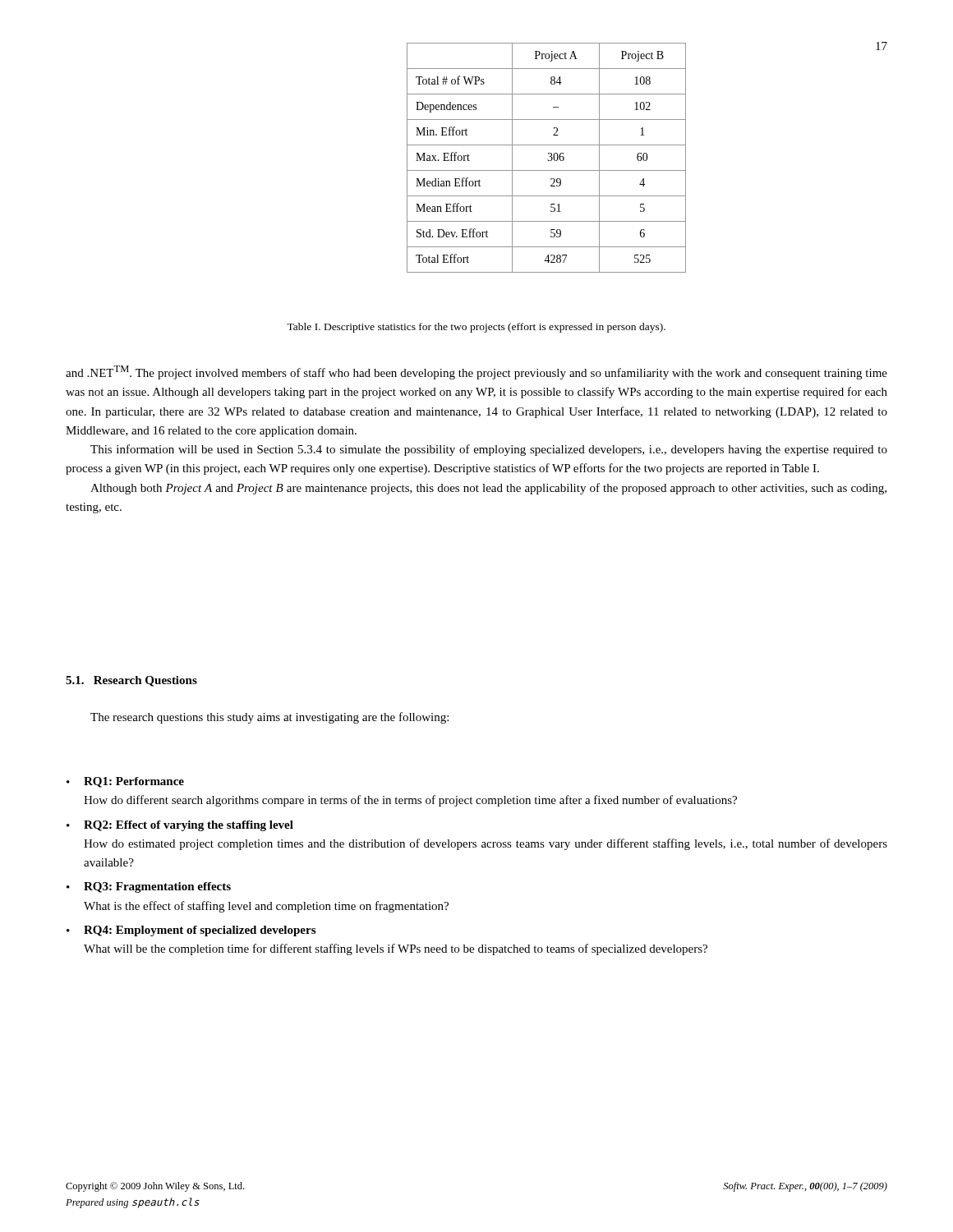Screen dimensions: 1232x953
Task: Click on the text block starting "• RQ4: Employment of specialized developers What"
Action: point(476,940)
